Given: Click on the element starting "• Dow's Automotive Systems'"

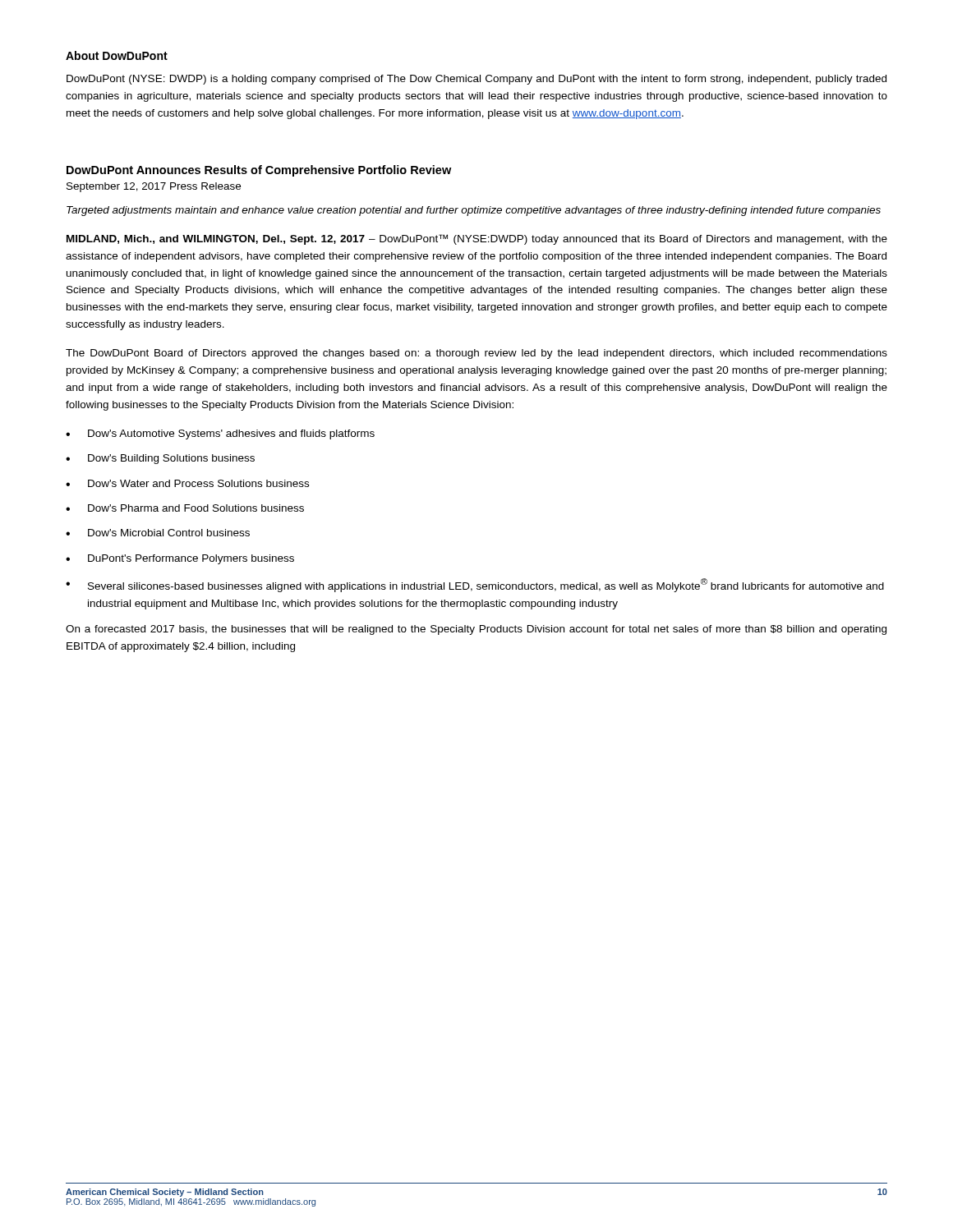Looking at the screenshot, I should (220, 435).
